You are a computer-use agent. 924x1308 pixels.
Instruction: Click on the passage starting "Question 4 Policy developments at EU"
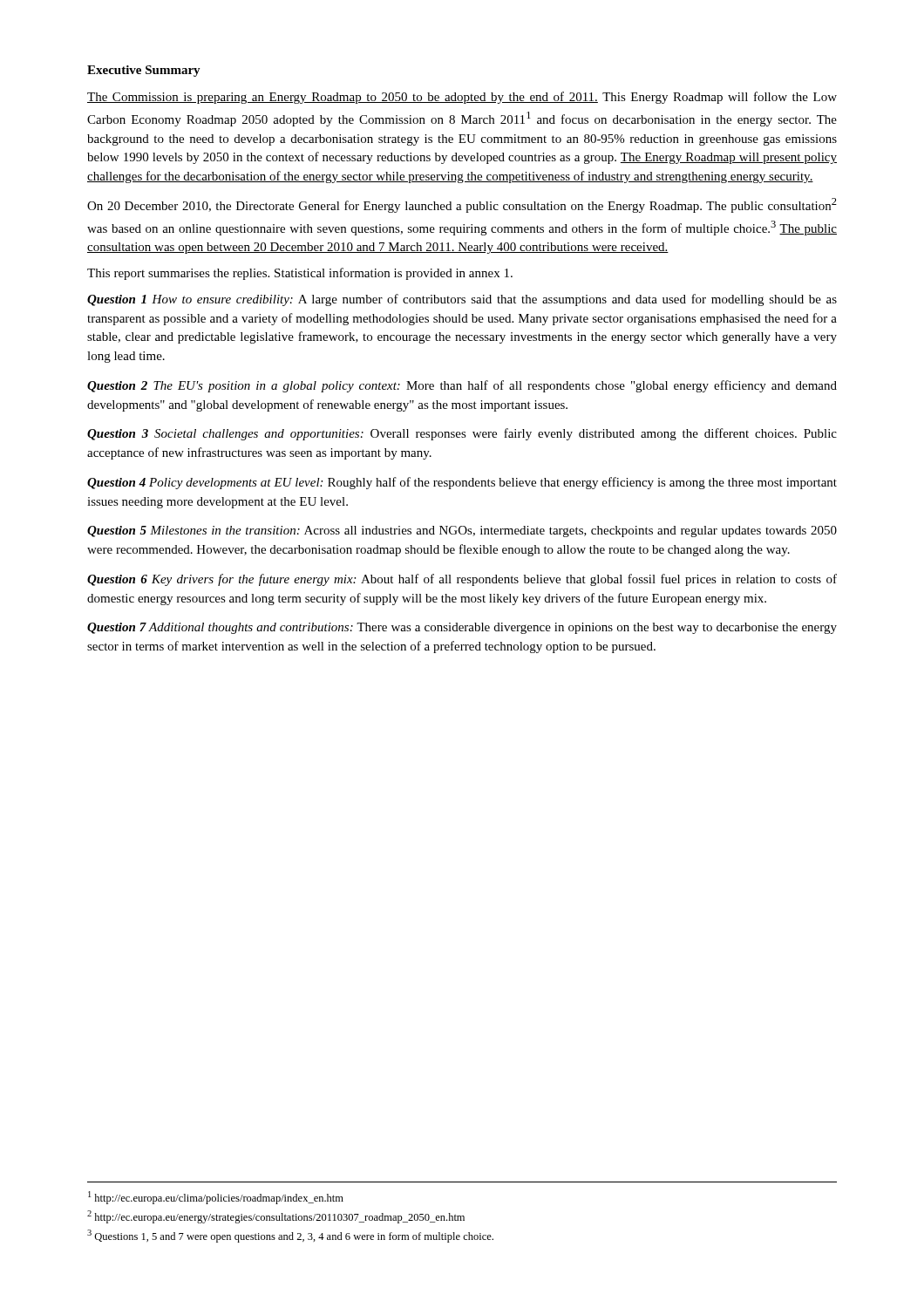[x=462, y=491]
